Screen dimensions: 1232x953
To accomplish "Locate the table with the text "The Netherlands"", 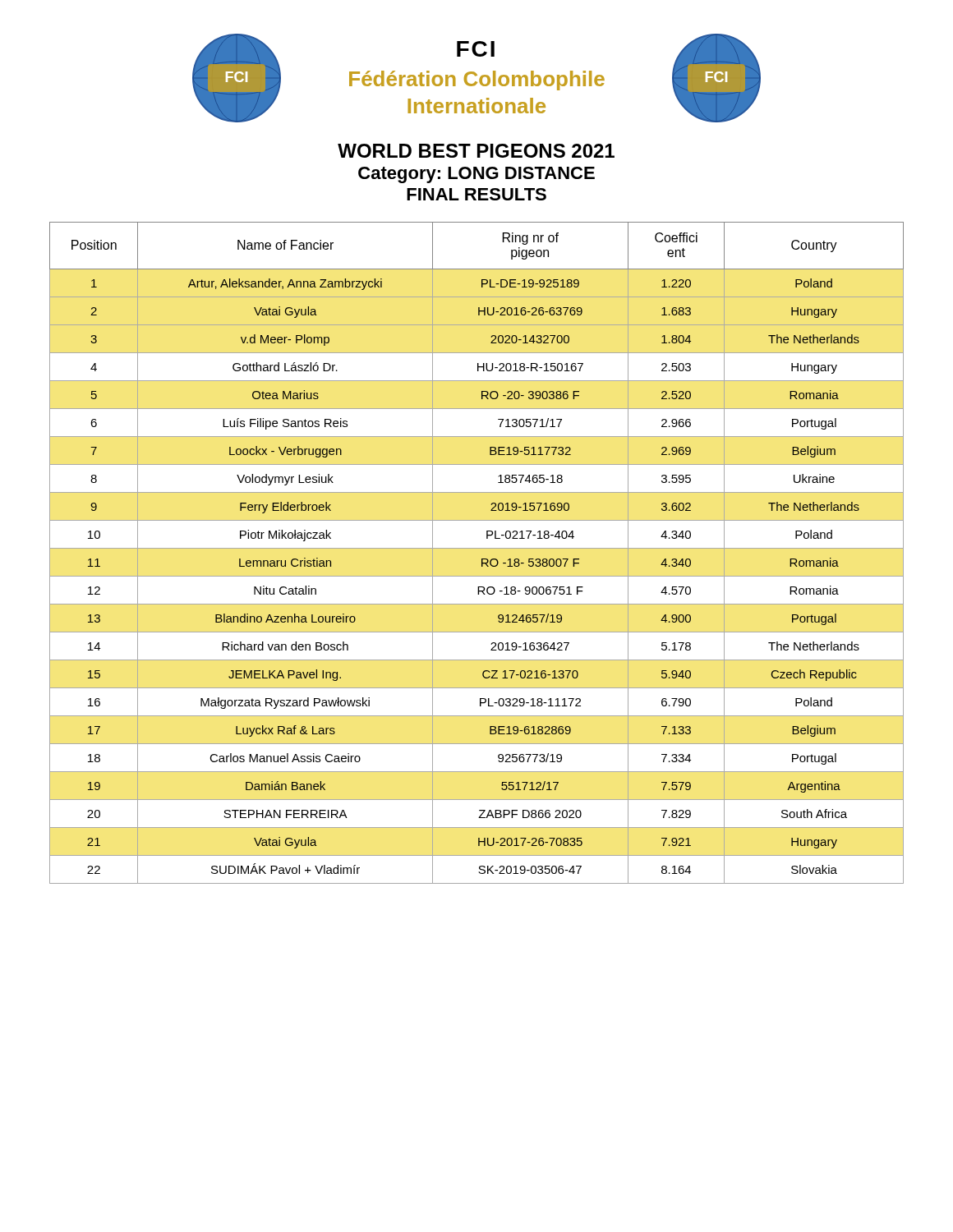I will coord(476,553).
